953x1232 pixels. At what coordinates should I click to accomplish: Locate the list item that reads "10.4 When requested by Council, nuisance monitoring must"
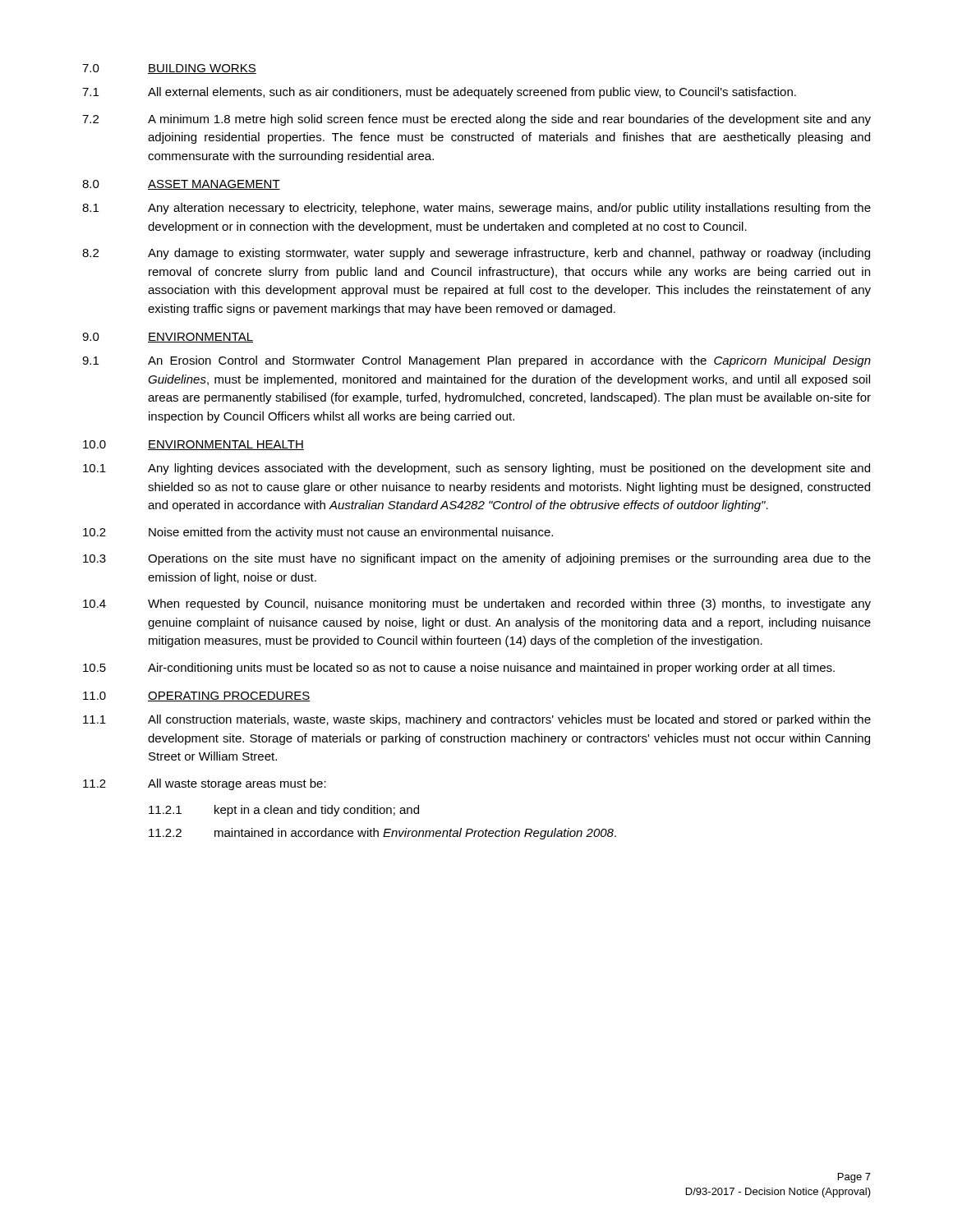point(476,622)
